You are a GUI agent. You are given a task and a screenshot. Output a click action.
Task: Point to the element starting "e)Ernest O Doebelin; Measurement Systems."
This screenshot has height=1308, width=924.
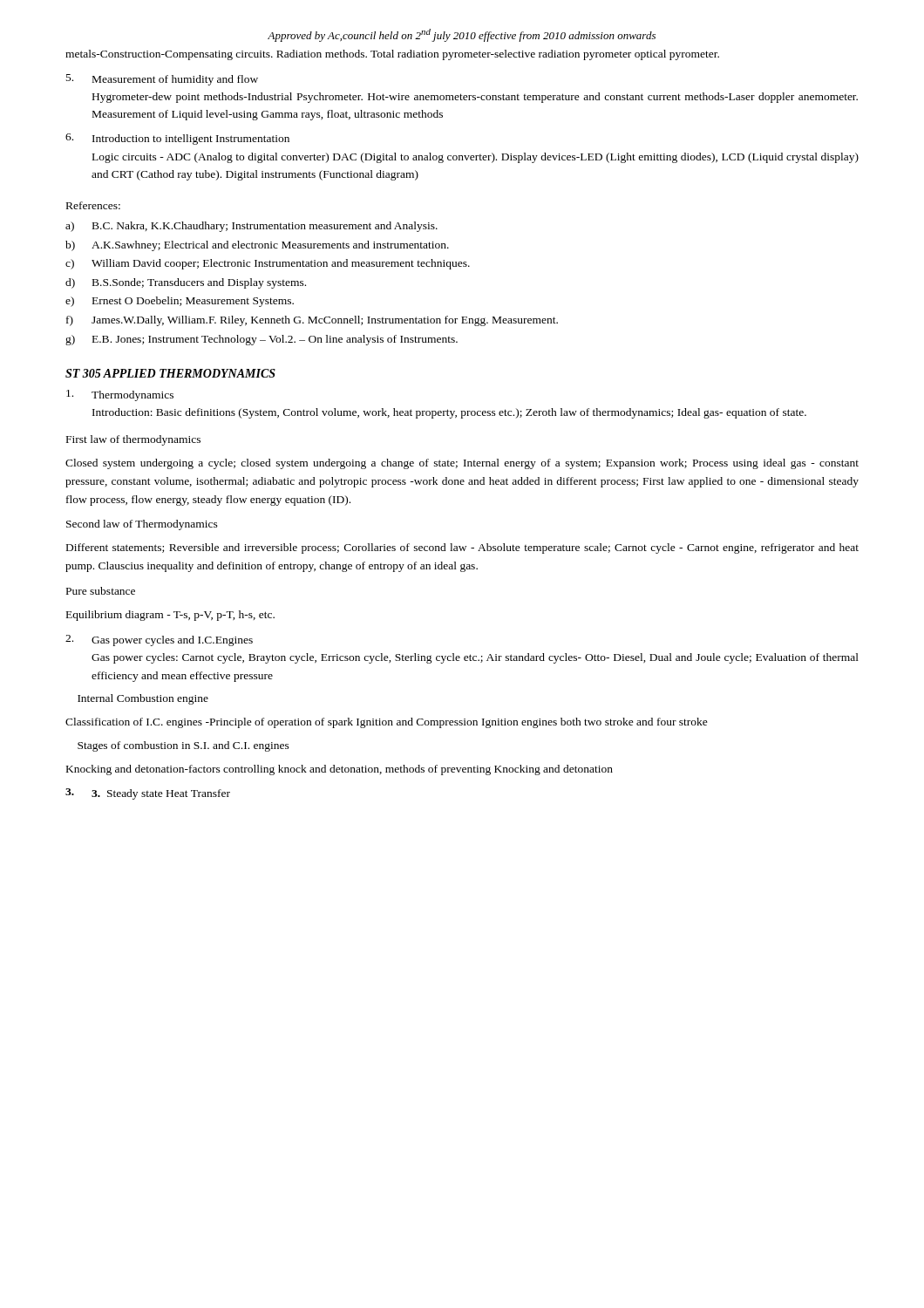coord(180,301)
